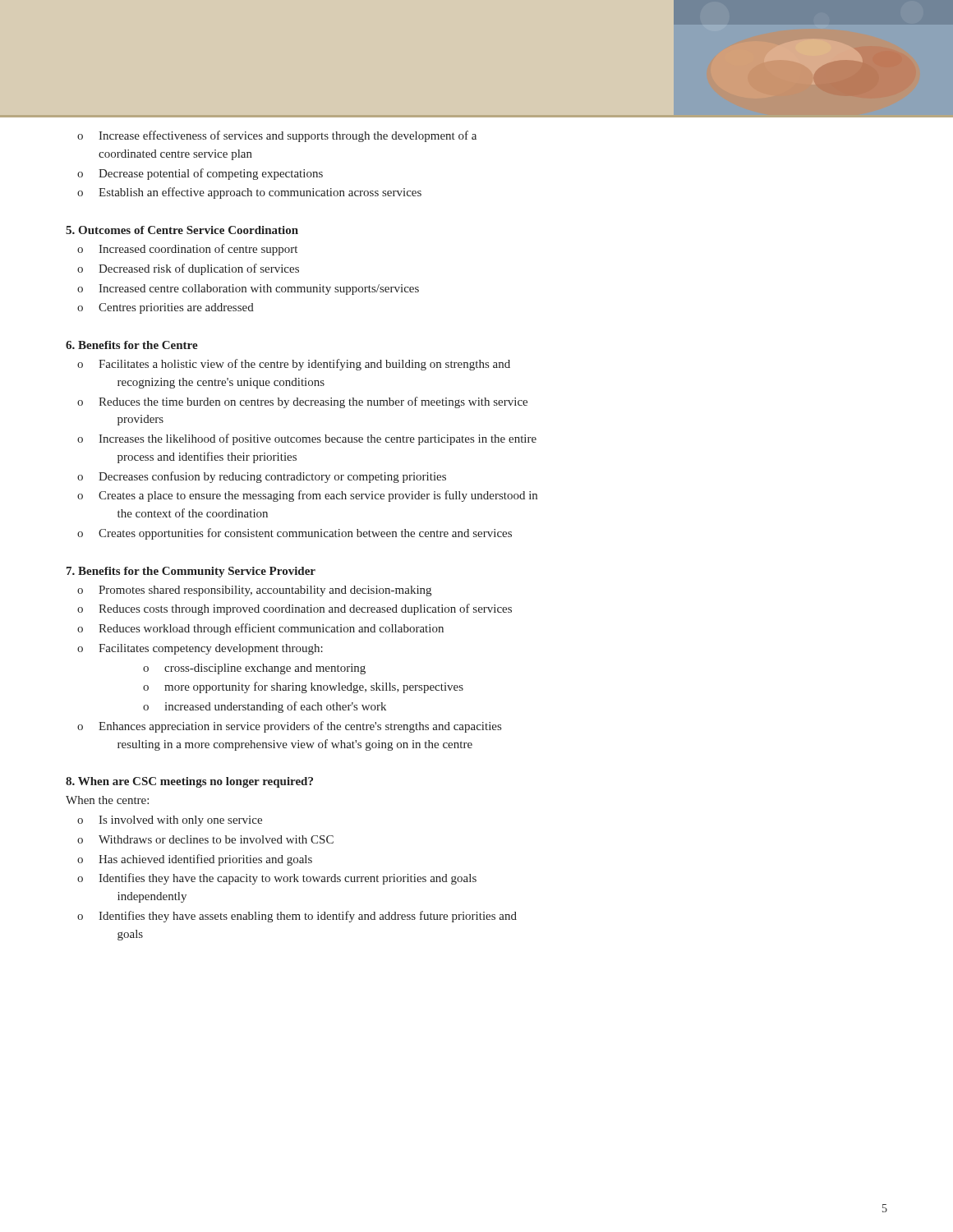Image resolution: width=953 pixels, height=1232 pixels.
Task: Find the text starting "Establish an effective approach to communication across services"
Action: [249, 193]
